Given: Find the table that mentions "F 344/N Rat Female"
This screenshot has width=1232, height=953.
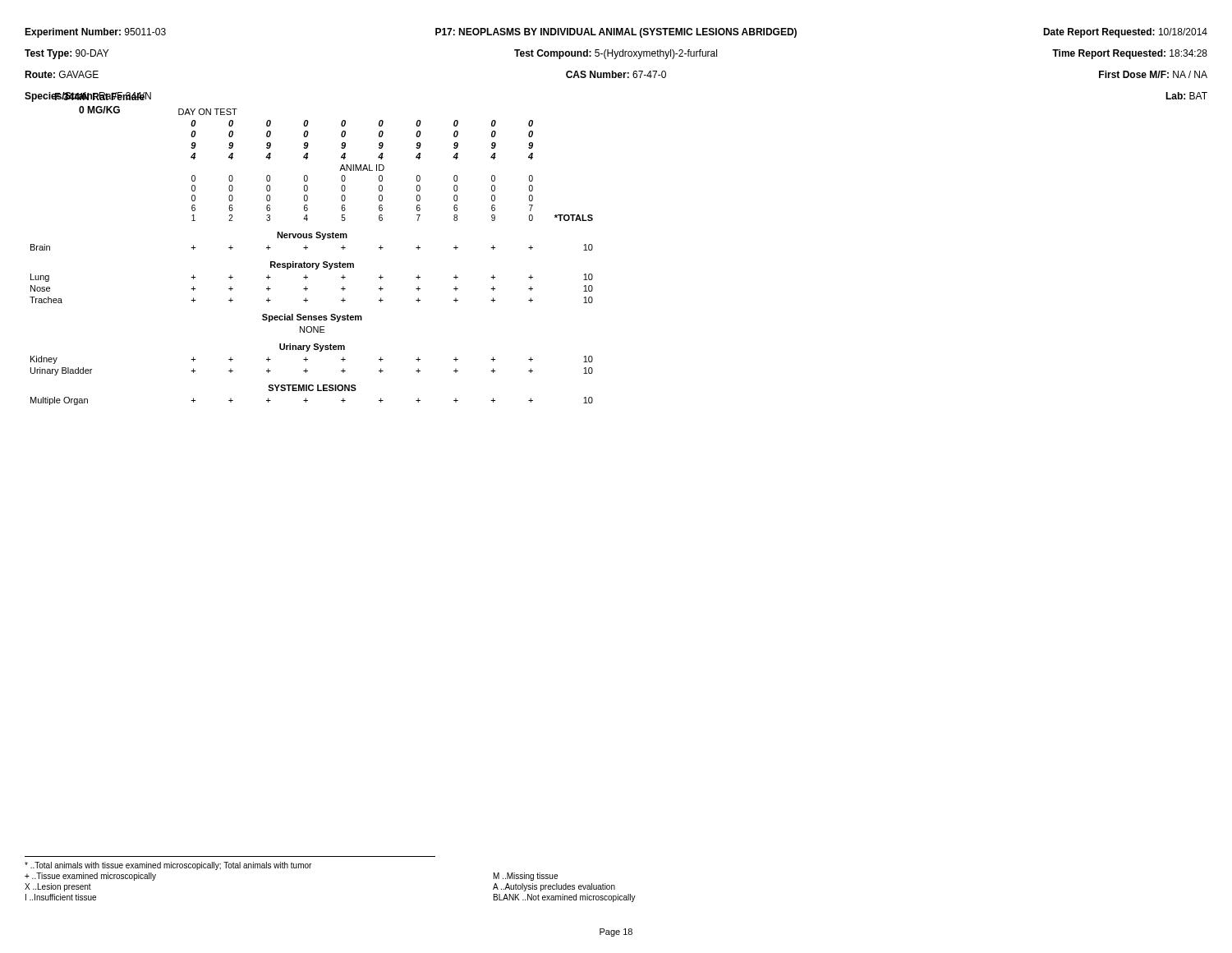Looking at the screenshot, I should [x=312, y=248].
